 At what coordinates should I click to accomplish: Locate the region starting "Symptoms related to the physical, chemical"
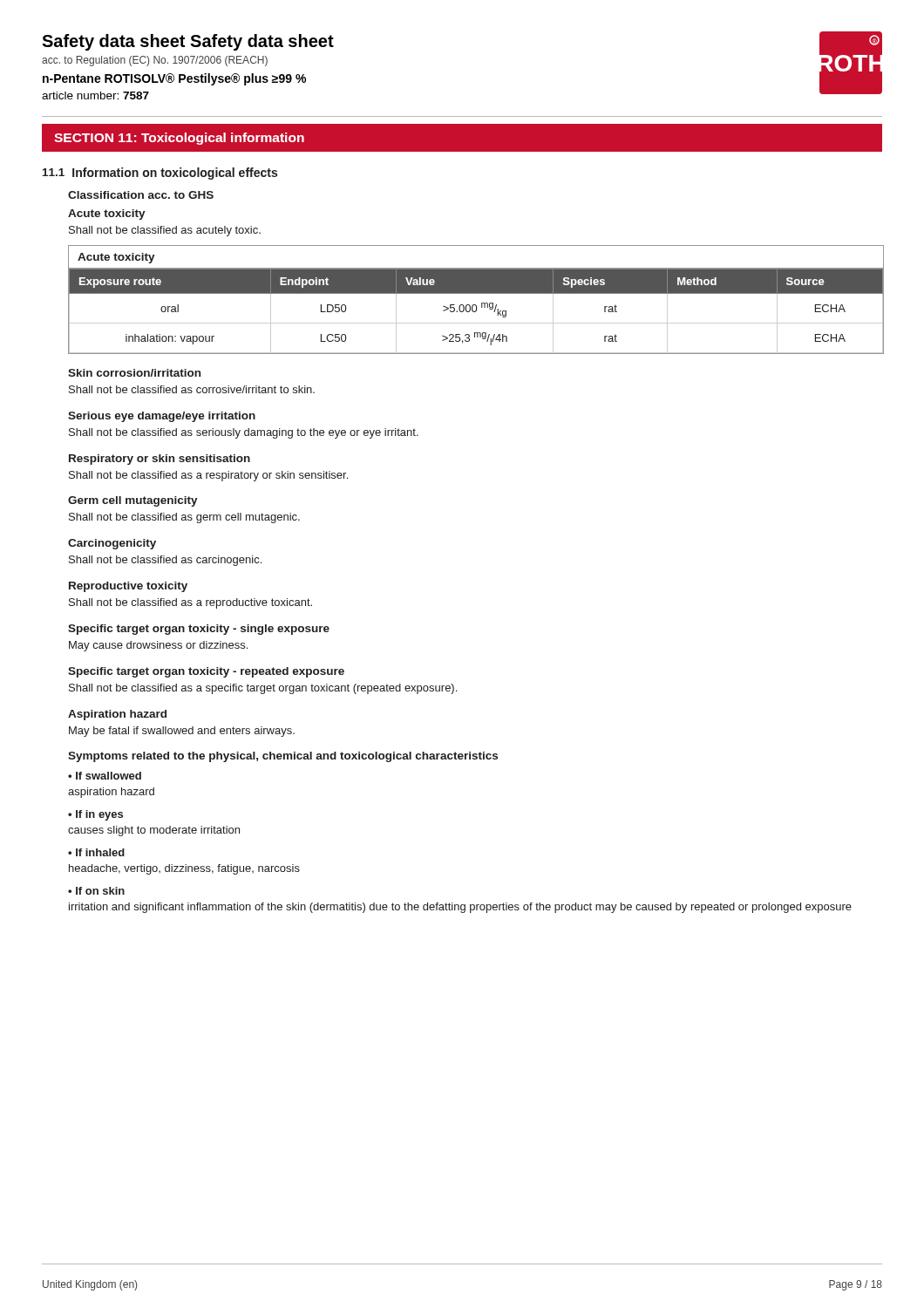[283, 756]
